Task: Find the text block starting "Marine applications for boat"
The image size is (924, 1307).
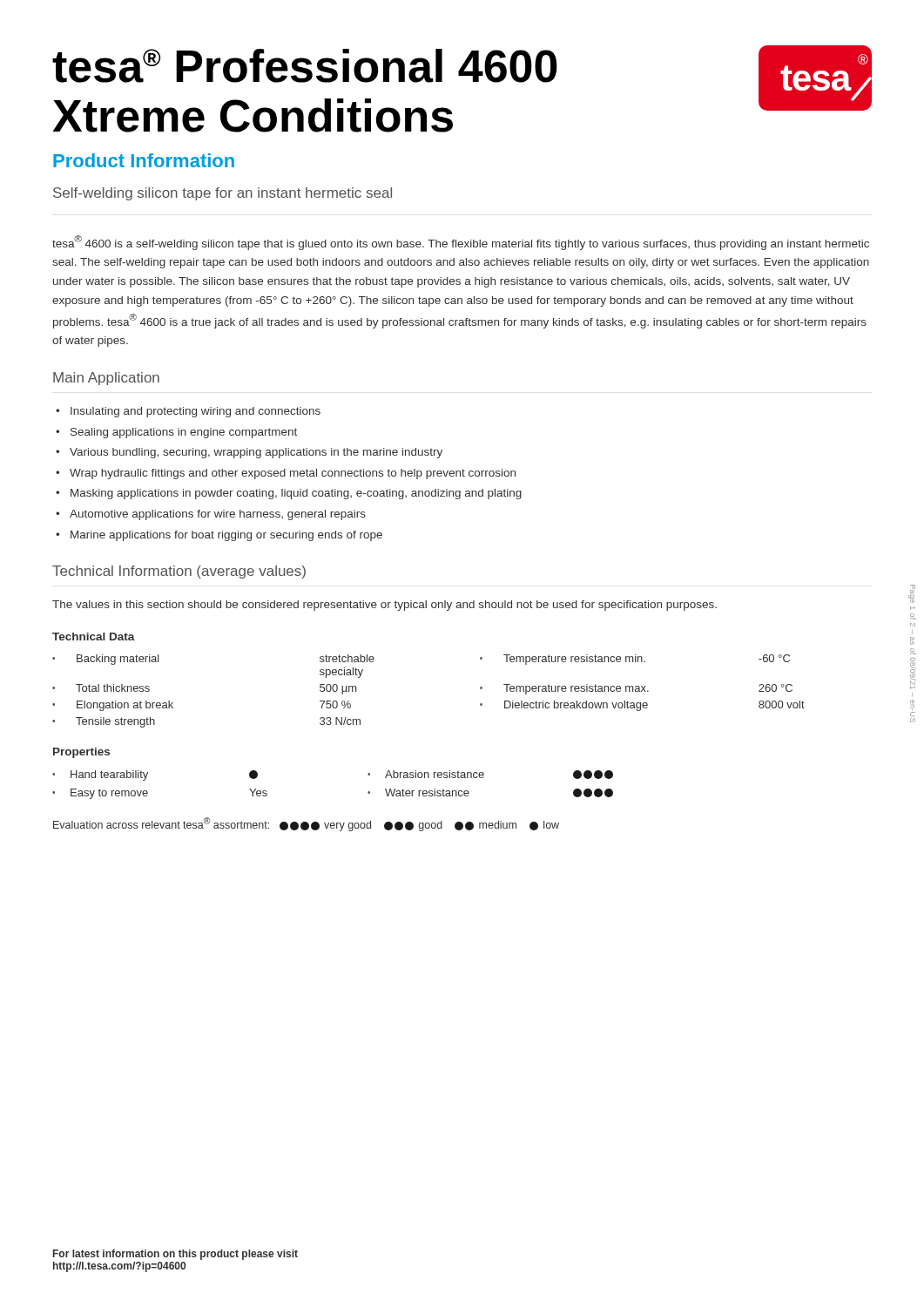Action: [x=226, y=534]
